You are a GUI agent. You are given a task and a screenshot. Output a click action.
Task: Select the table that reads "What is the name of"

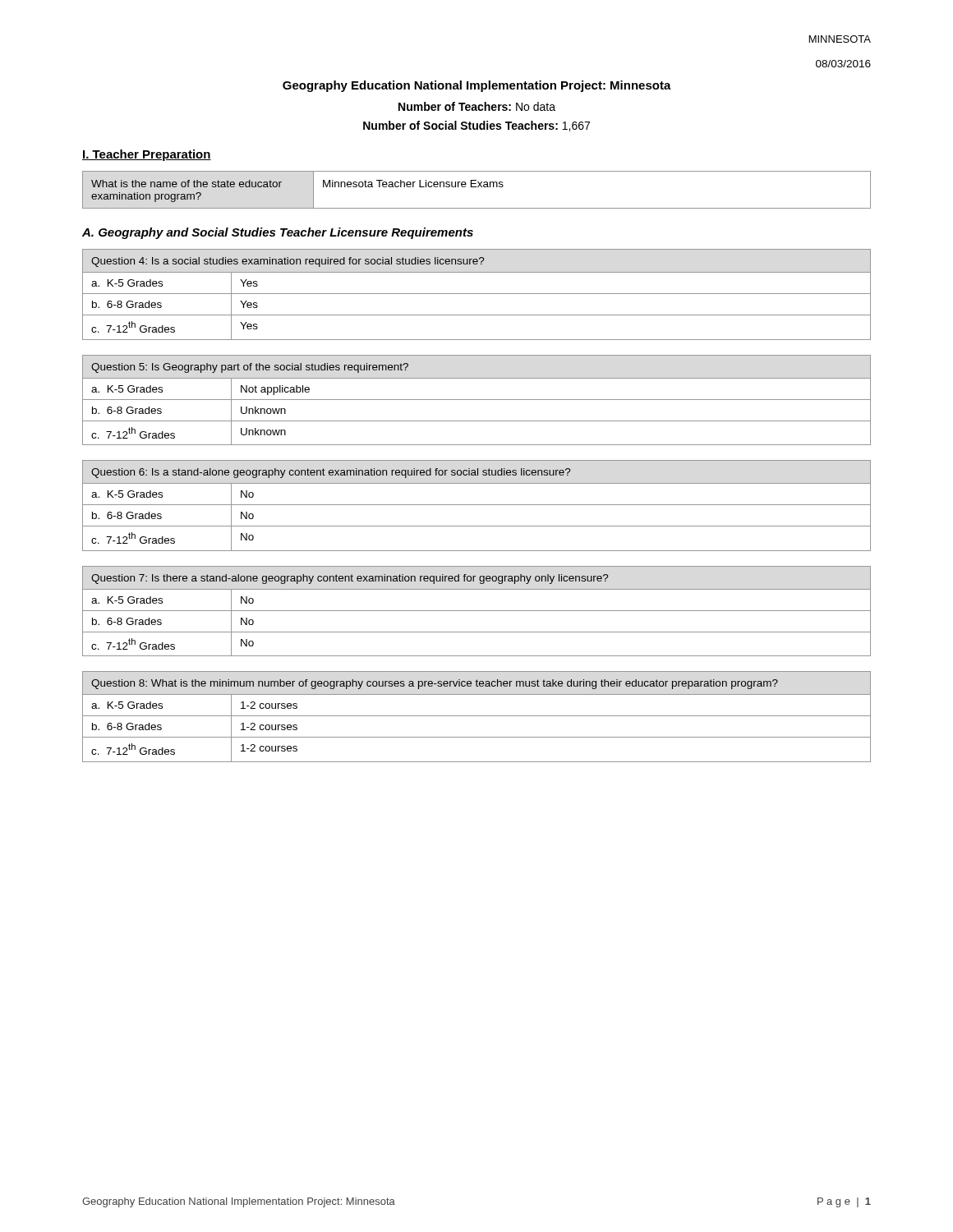(476, 190)
